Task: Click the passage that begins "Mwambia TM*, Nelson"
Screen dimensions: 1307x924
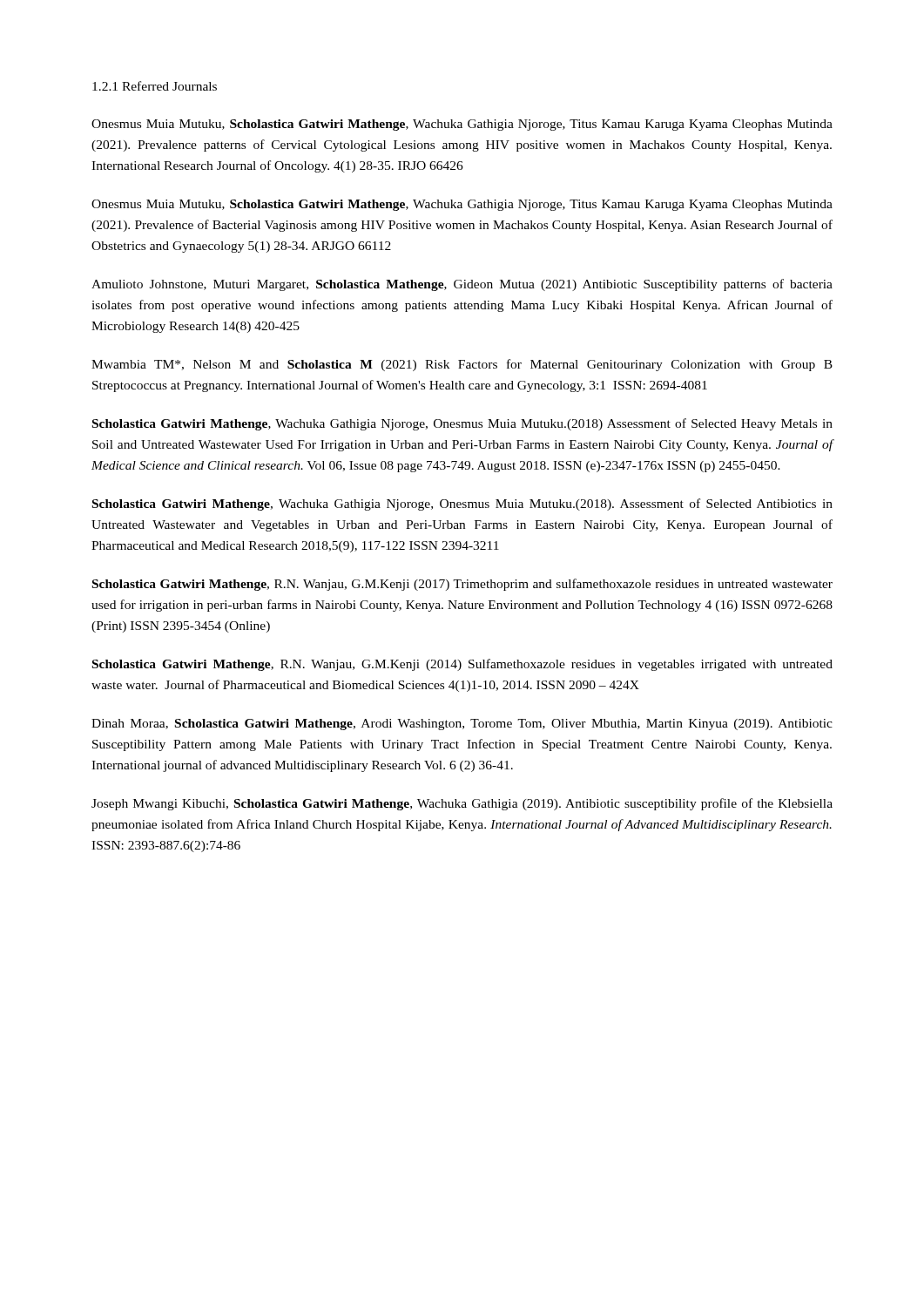Action: 462,374
